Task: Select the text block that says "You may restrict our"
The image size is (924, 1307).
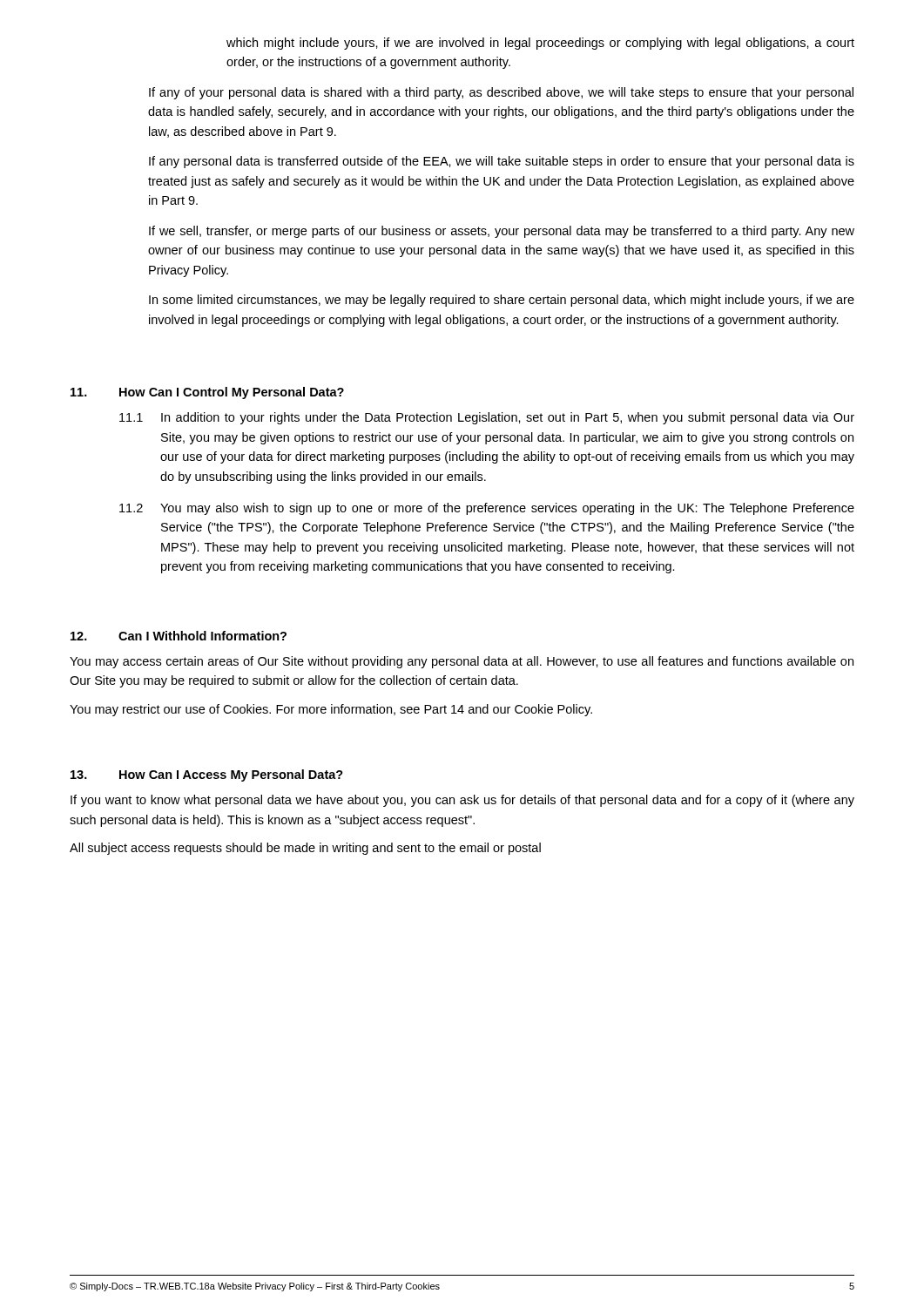Action: click(462, 709)
